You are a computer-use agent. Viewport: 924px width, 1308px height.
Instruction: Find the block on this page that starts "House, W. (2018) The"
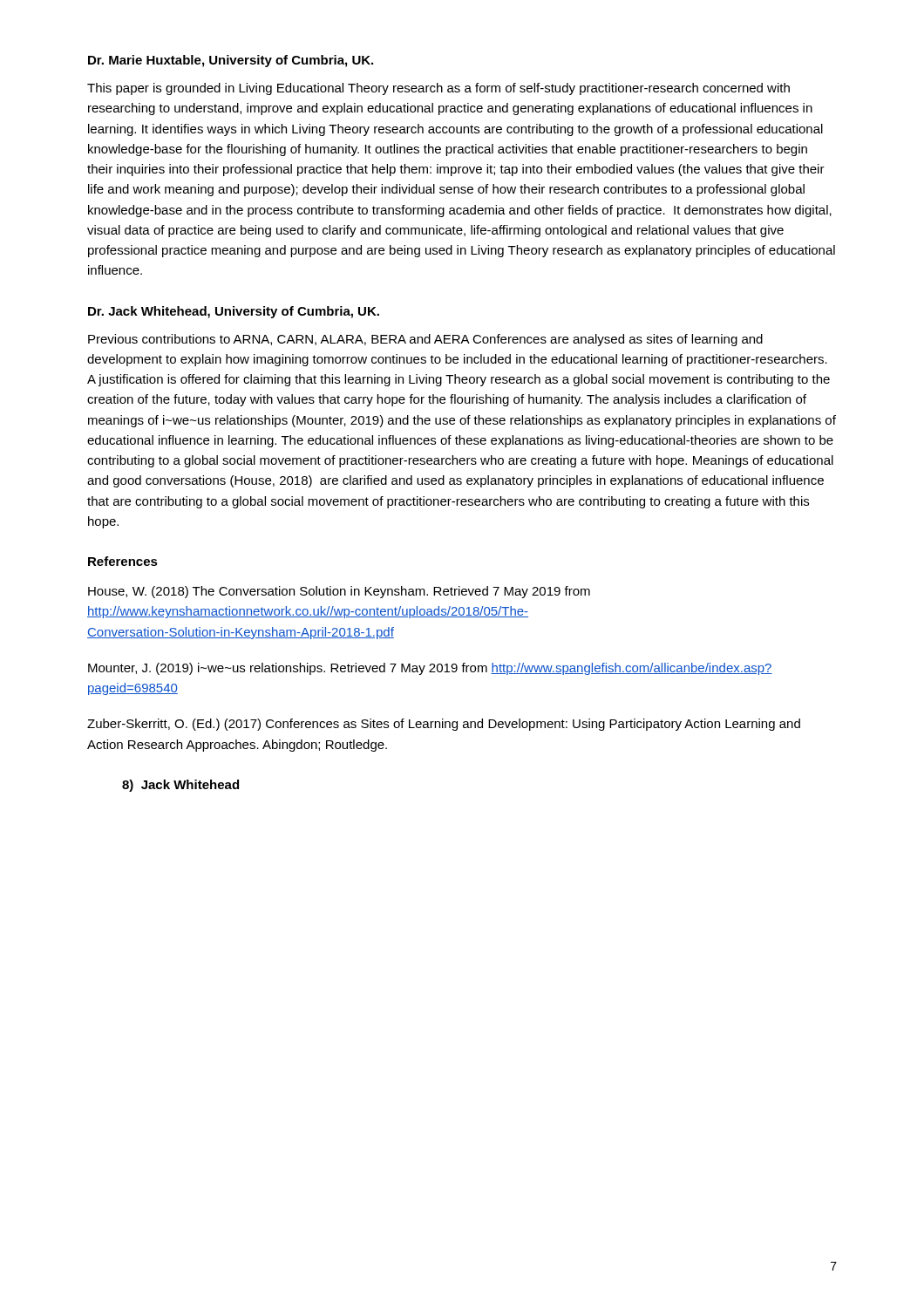click(339, 611)
